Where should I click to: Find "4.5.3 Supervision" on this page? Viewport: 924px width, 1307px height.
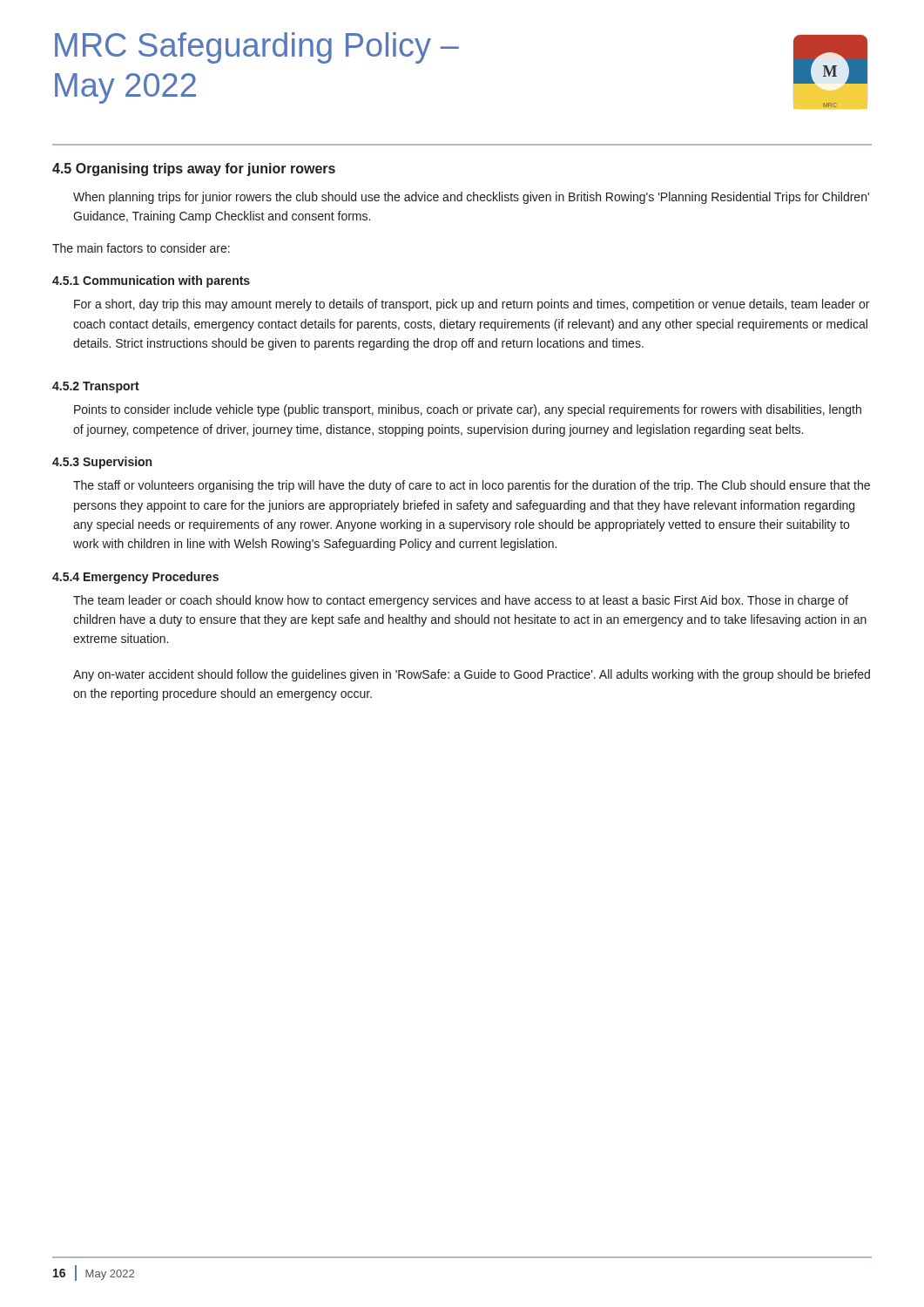coord(102,462)
